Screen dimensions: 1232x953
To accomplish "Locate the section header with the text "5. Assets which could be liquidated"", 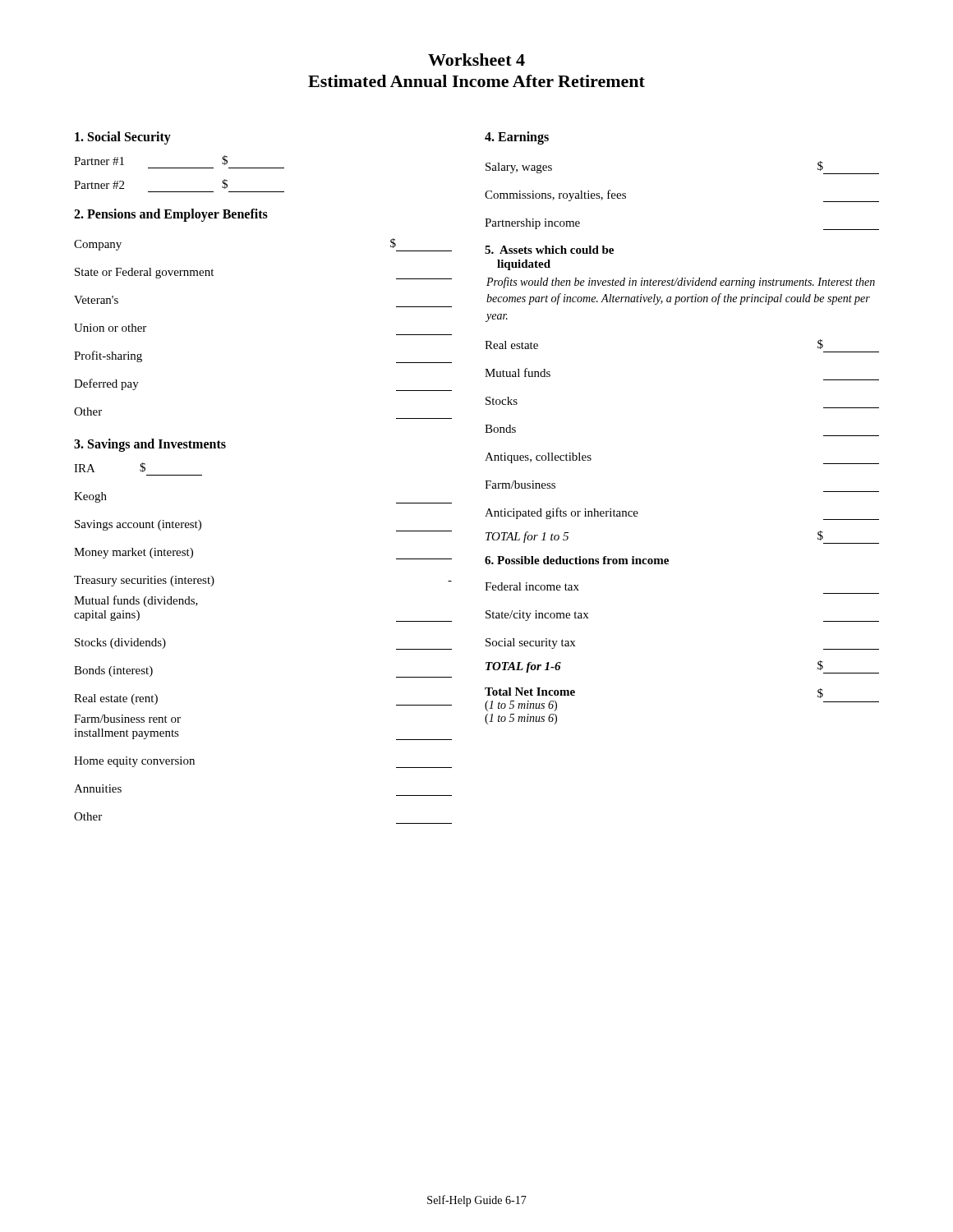I will 549,257.
